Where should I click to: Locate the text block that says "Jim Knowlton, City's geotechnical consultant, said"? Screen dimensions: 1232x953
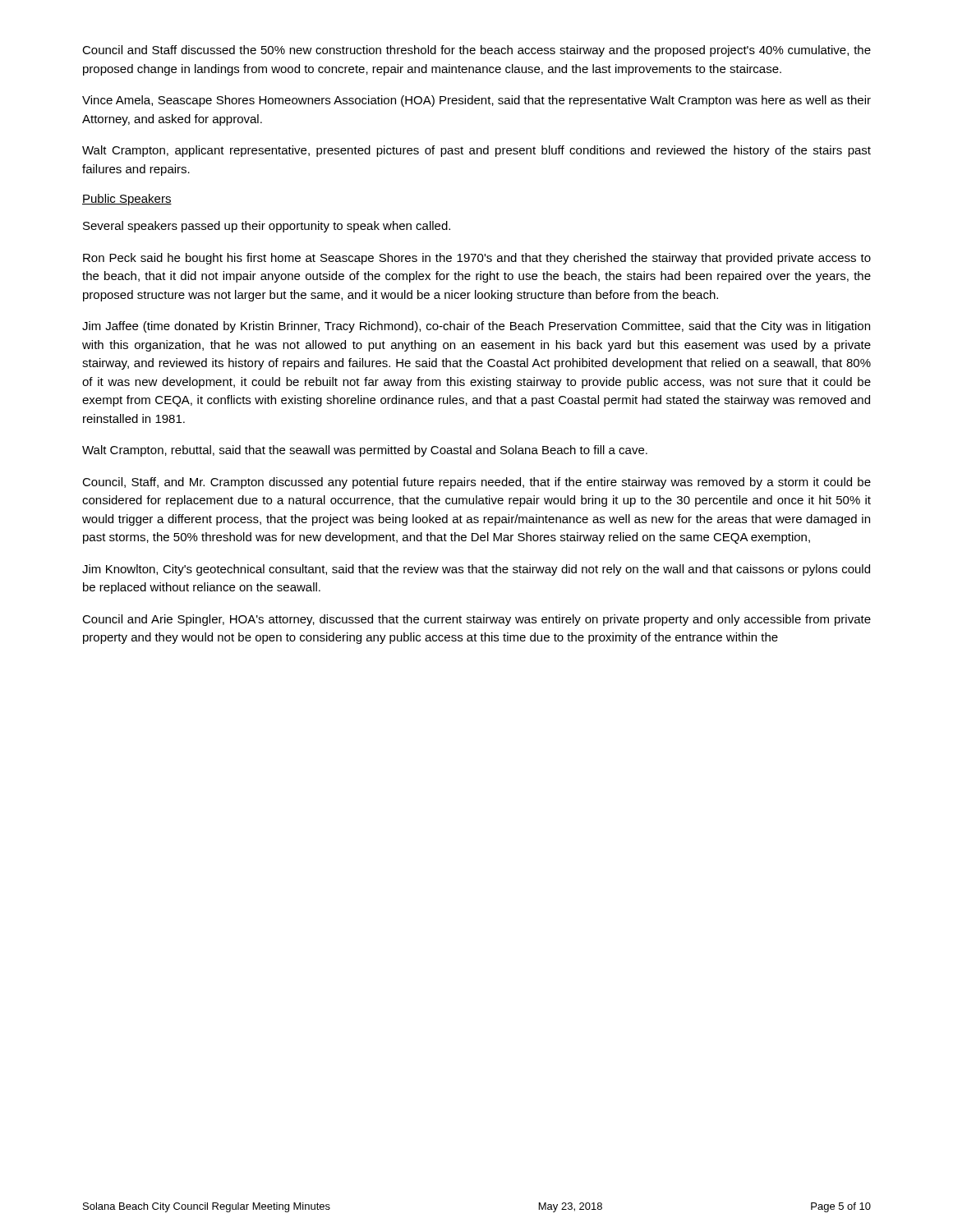(476, 578)
